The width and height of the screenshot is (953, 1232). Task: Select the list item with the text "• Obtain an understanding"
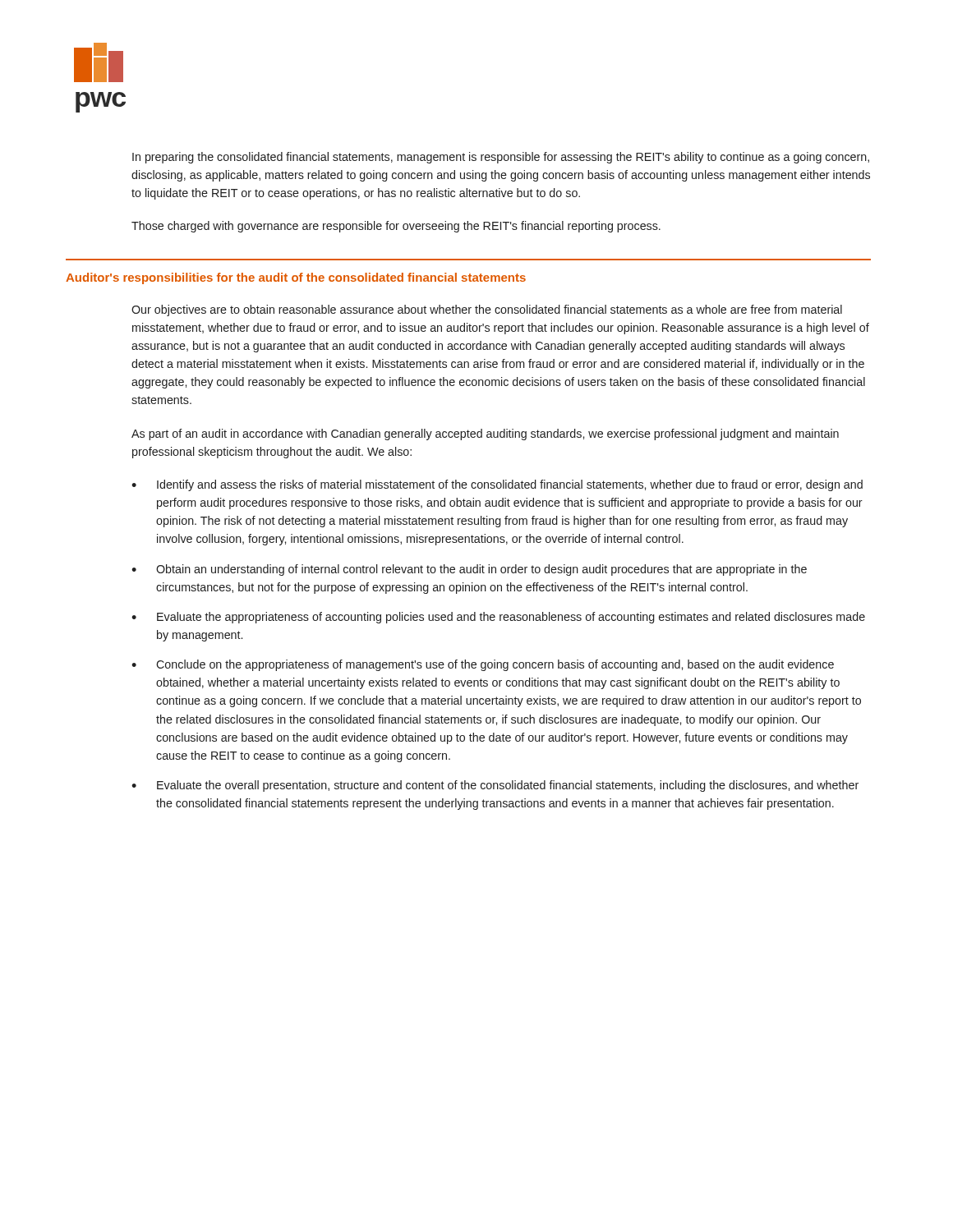(x=501, y=578)
